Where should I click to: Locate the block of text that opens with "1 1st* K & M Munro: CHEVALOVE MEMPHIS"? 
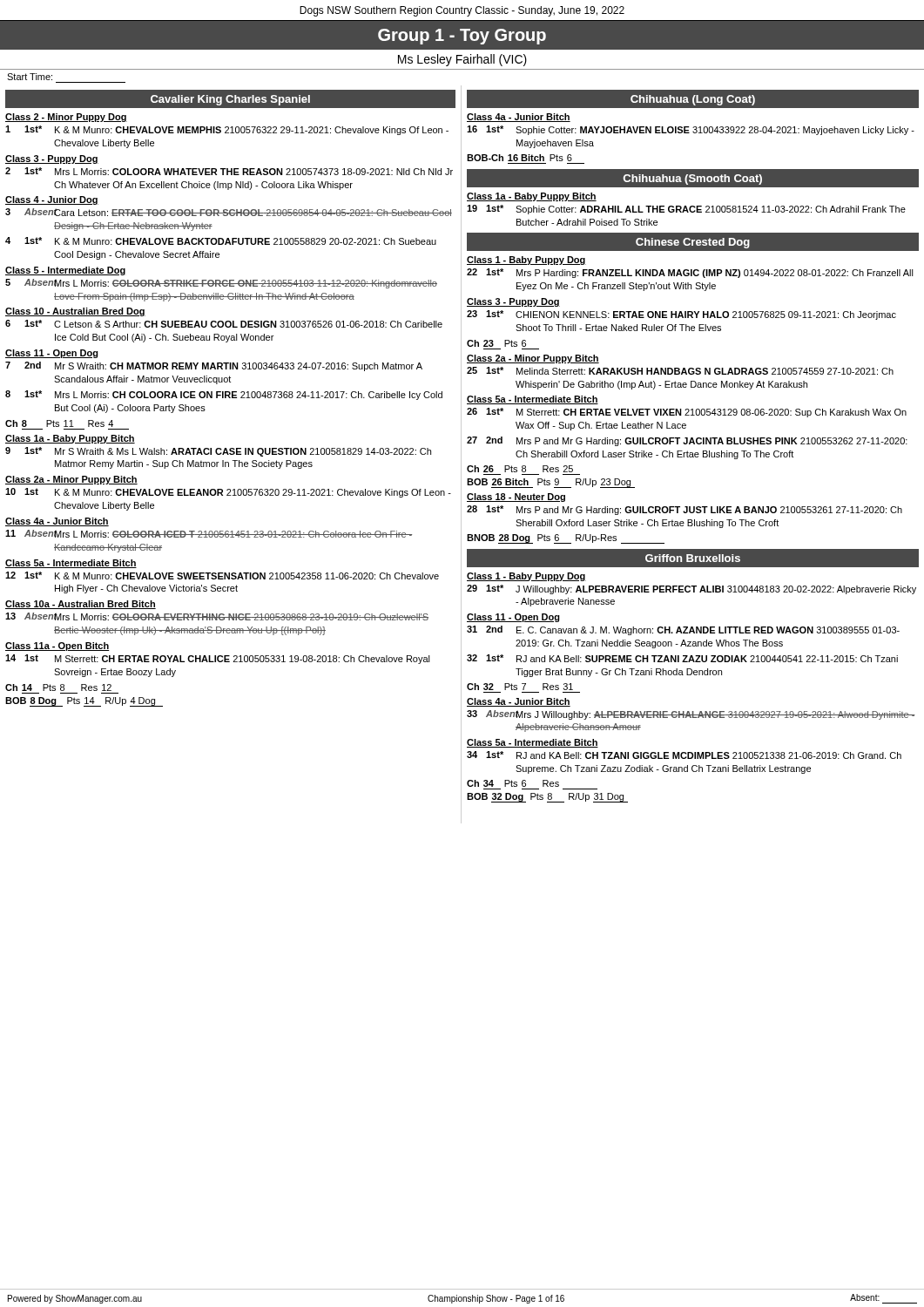[230, 137]
